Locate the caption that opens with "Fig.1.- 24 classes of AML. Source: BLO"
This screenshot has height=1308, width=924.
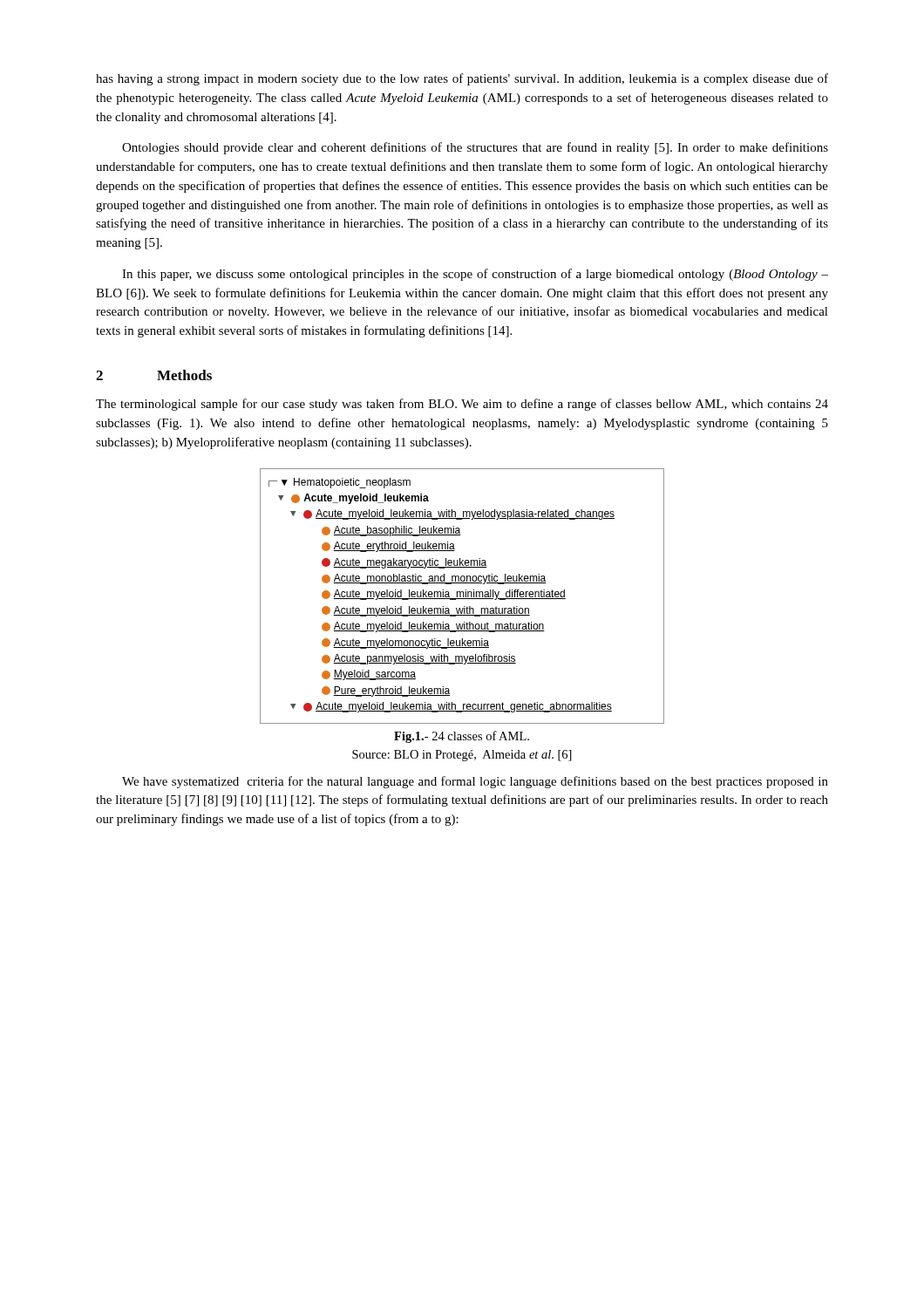point(462,745)
